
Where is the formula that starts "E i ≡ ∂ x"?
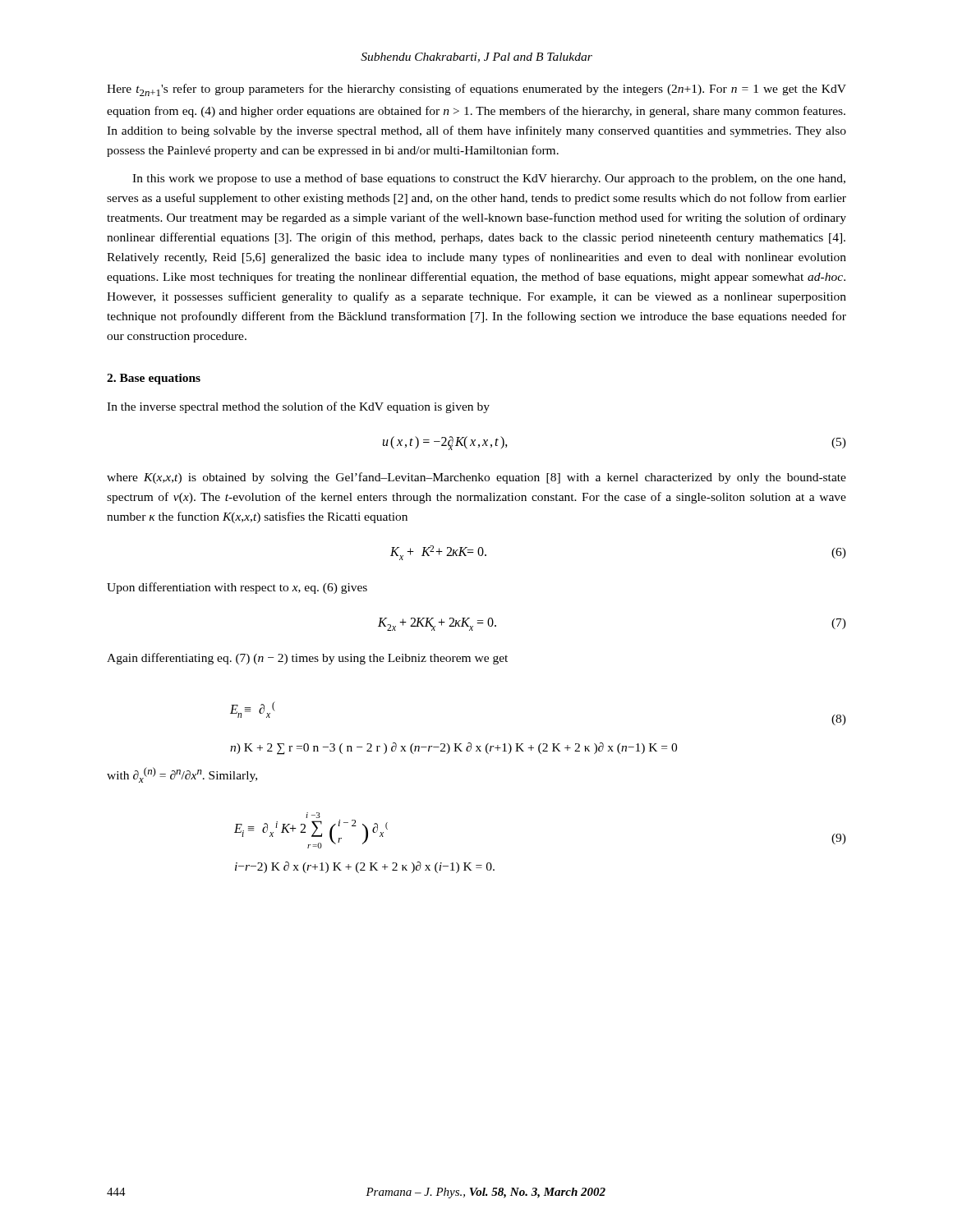[x=313, y=815]
